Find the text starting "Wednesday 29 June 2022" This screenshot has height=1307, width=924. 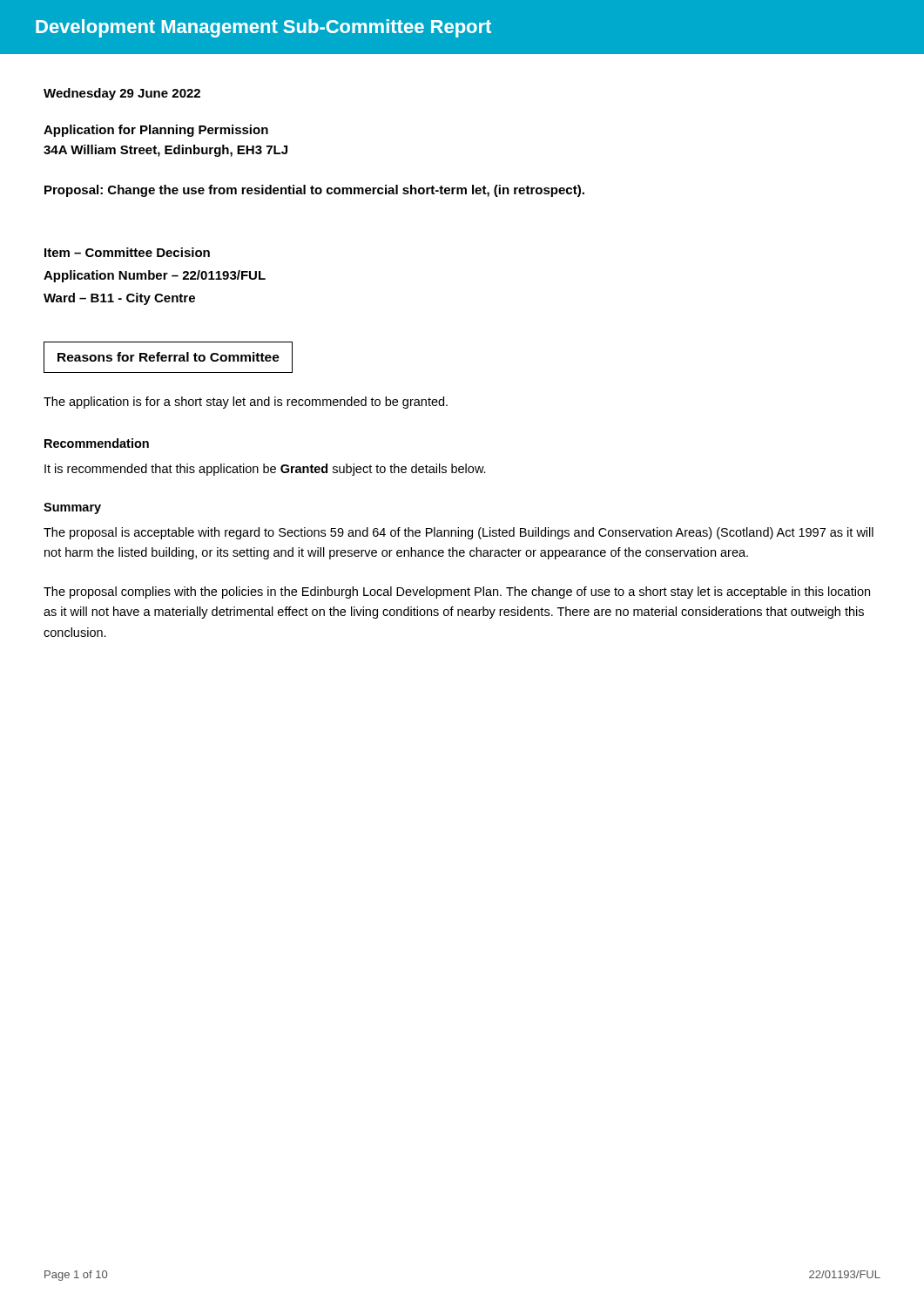pyautogui.click(x=122, y=93)
